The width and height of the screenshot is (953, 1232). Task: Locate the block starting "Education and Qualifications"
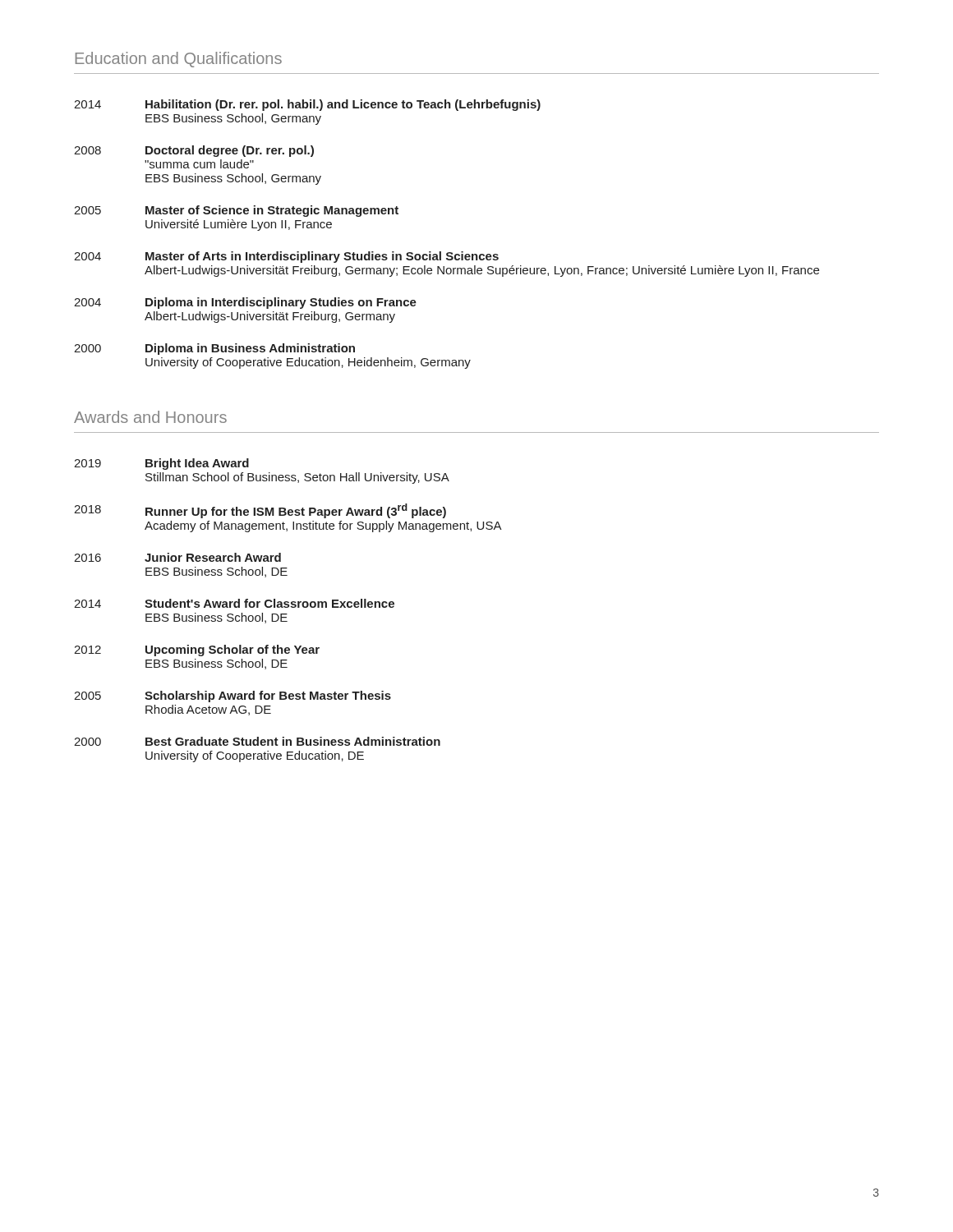pyautogui.click(x=178, y=58)
